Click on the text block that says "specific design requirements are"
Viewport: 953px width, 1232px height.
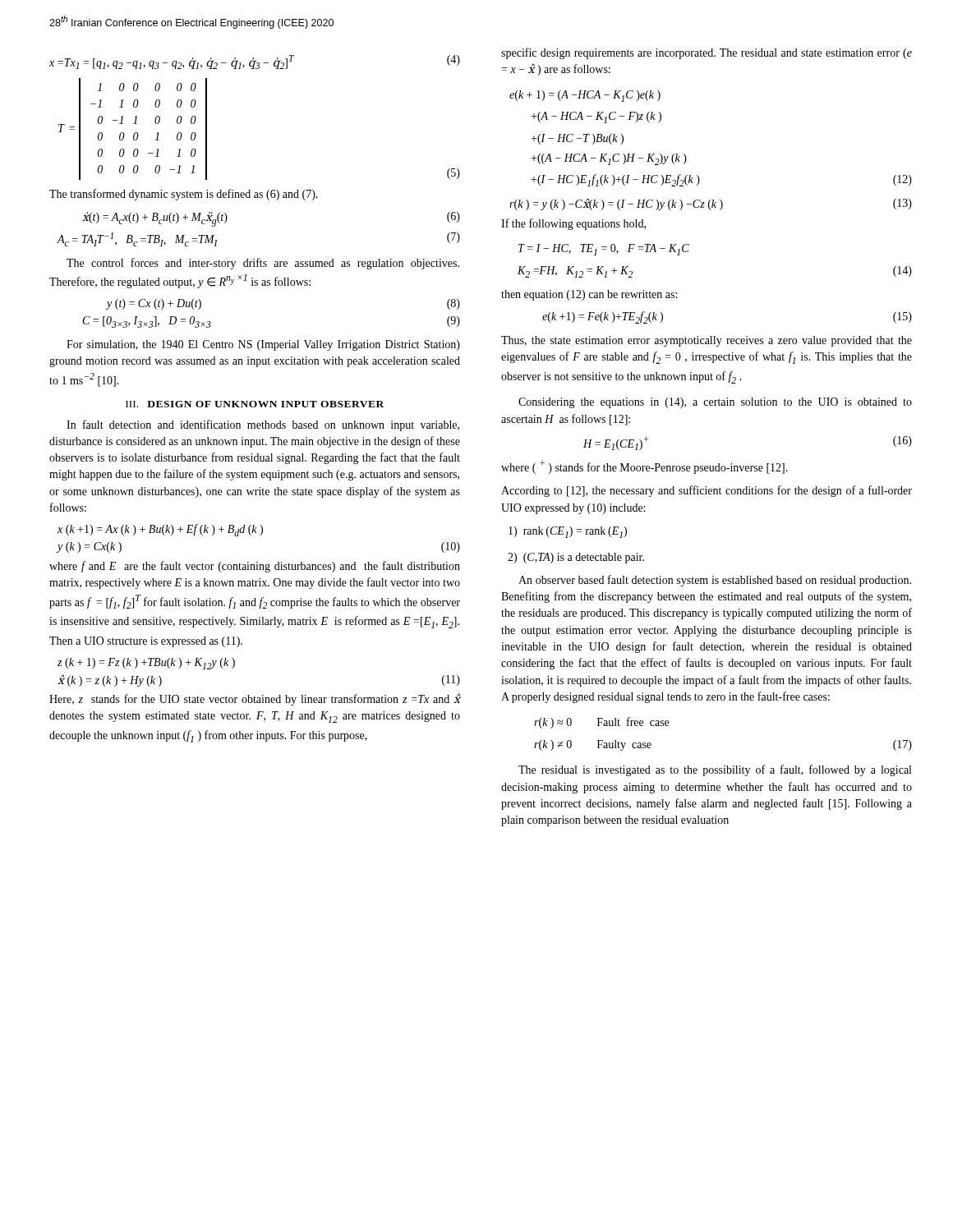point(707,61)
